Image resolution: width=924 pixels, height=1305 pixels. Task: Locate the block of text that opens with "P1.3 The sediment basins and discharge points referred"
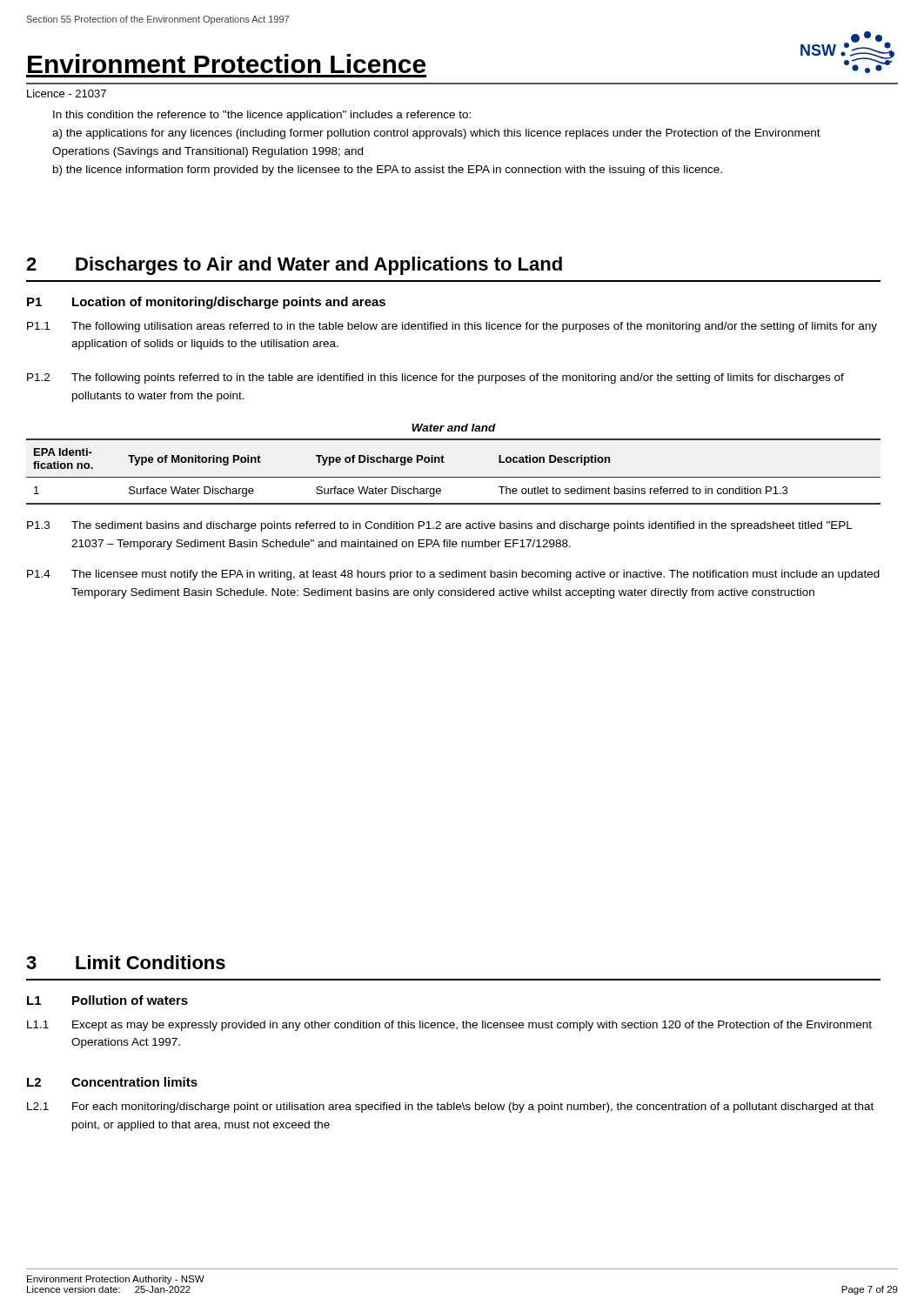tap(453, 535)
